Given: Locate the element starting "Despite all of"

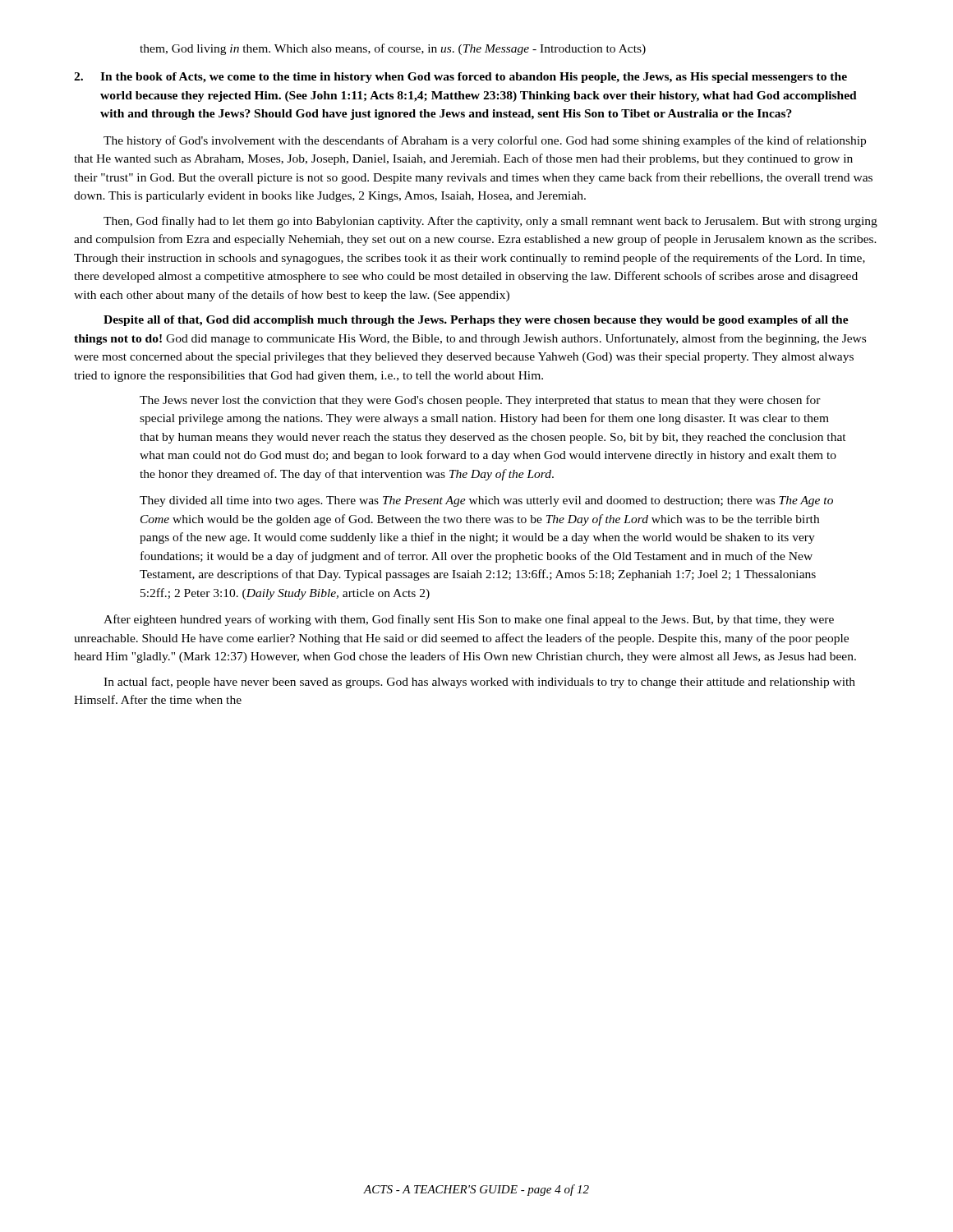Looking at the screenshot, I should pos(470,347).
